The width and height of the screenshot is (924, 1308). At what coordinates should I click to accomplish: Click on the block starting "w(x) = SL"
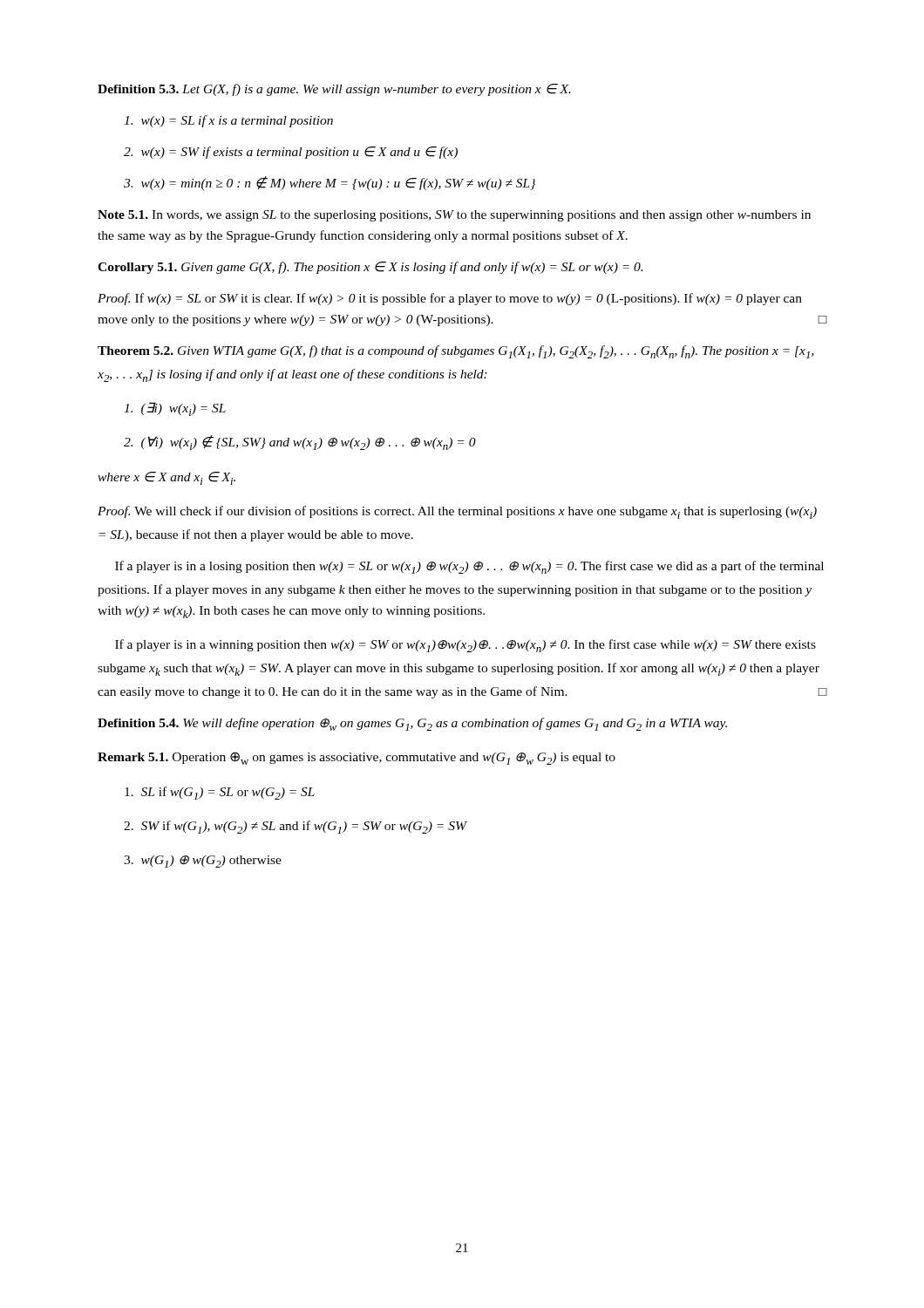(229, 120)
